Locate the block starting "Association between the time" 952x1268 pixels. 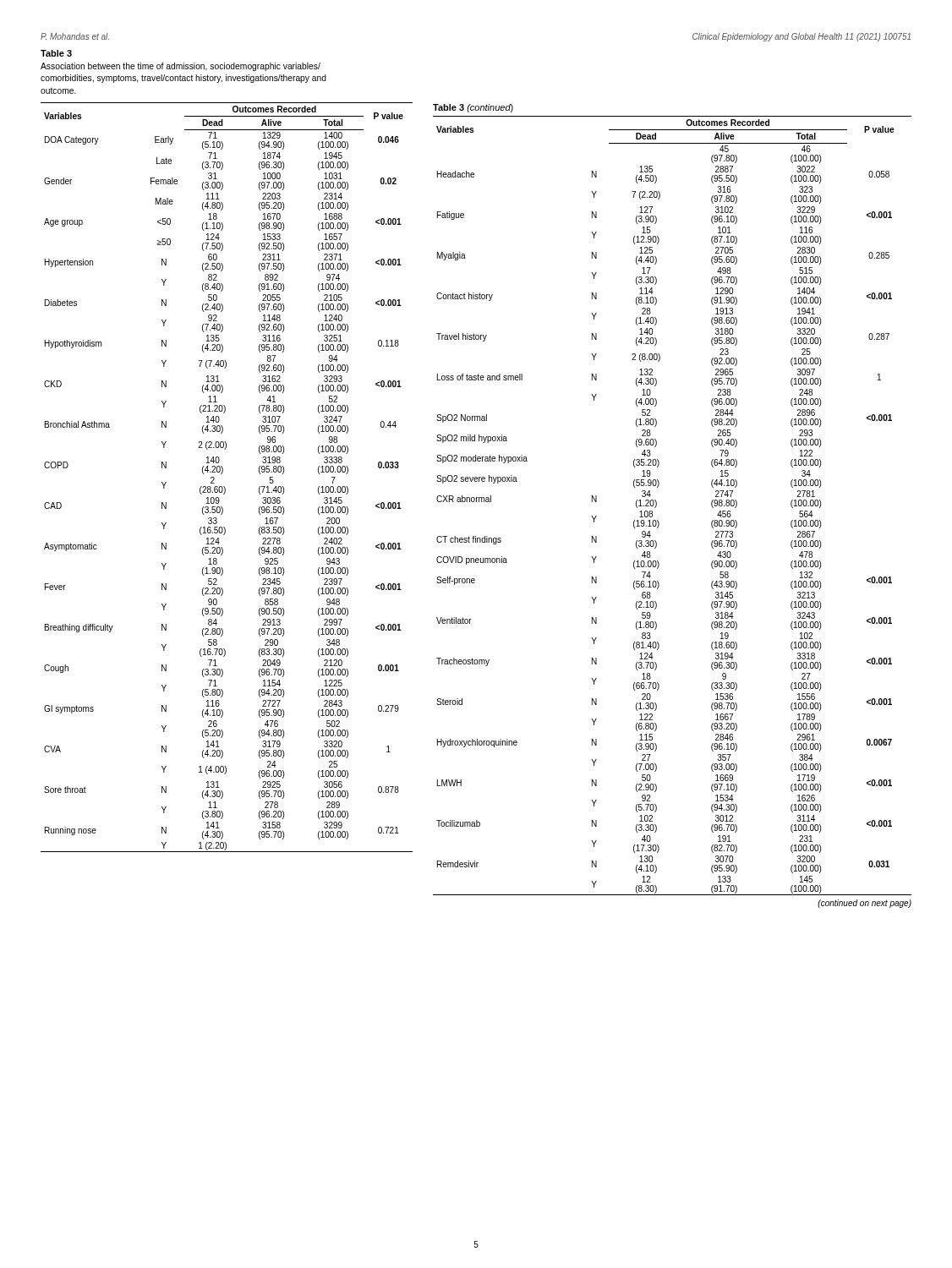tap(183, 79)
